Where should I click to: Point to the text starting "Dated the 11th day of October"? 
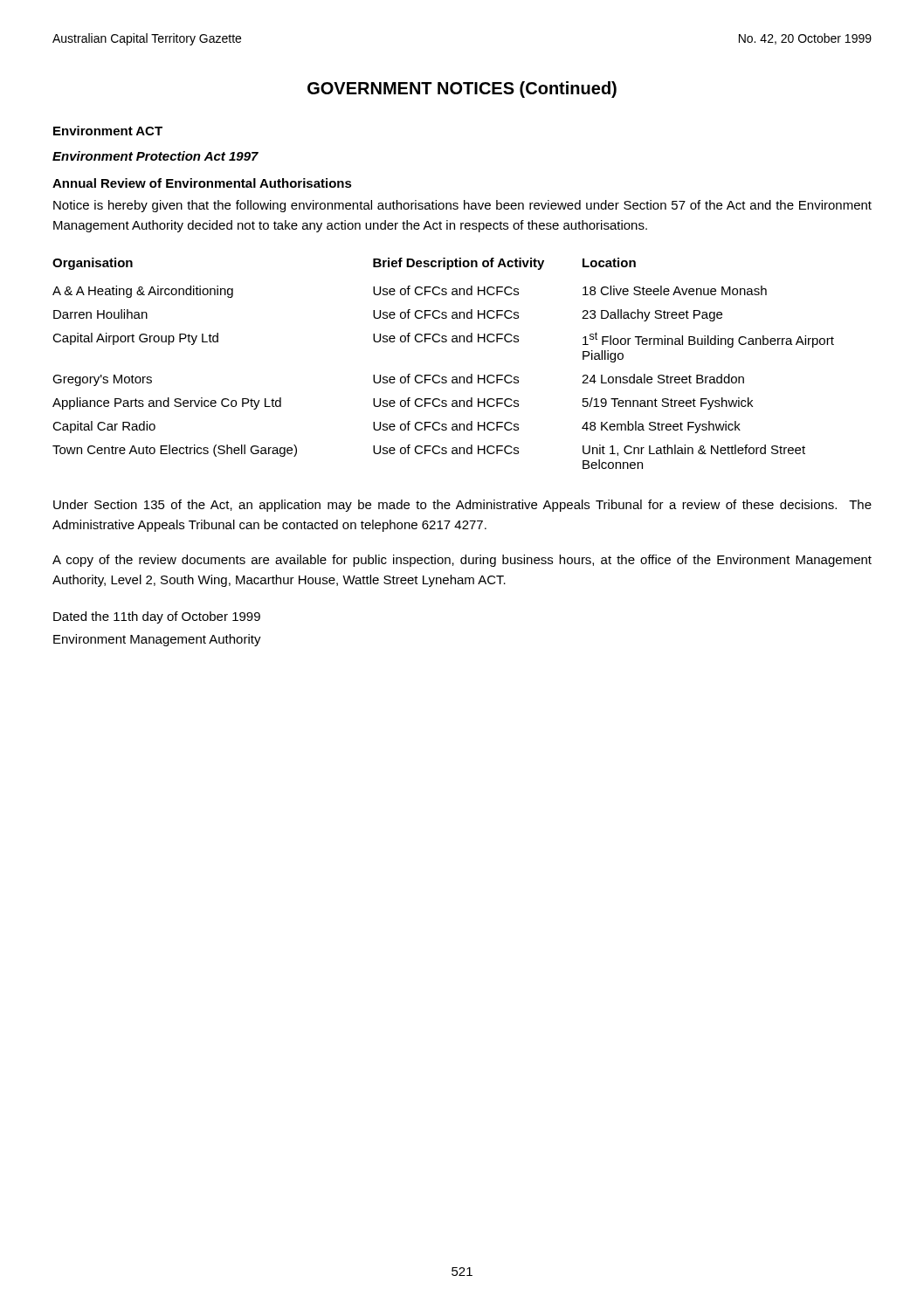tap(157, 627)
